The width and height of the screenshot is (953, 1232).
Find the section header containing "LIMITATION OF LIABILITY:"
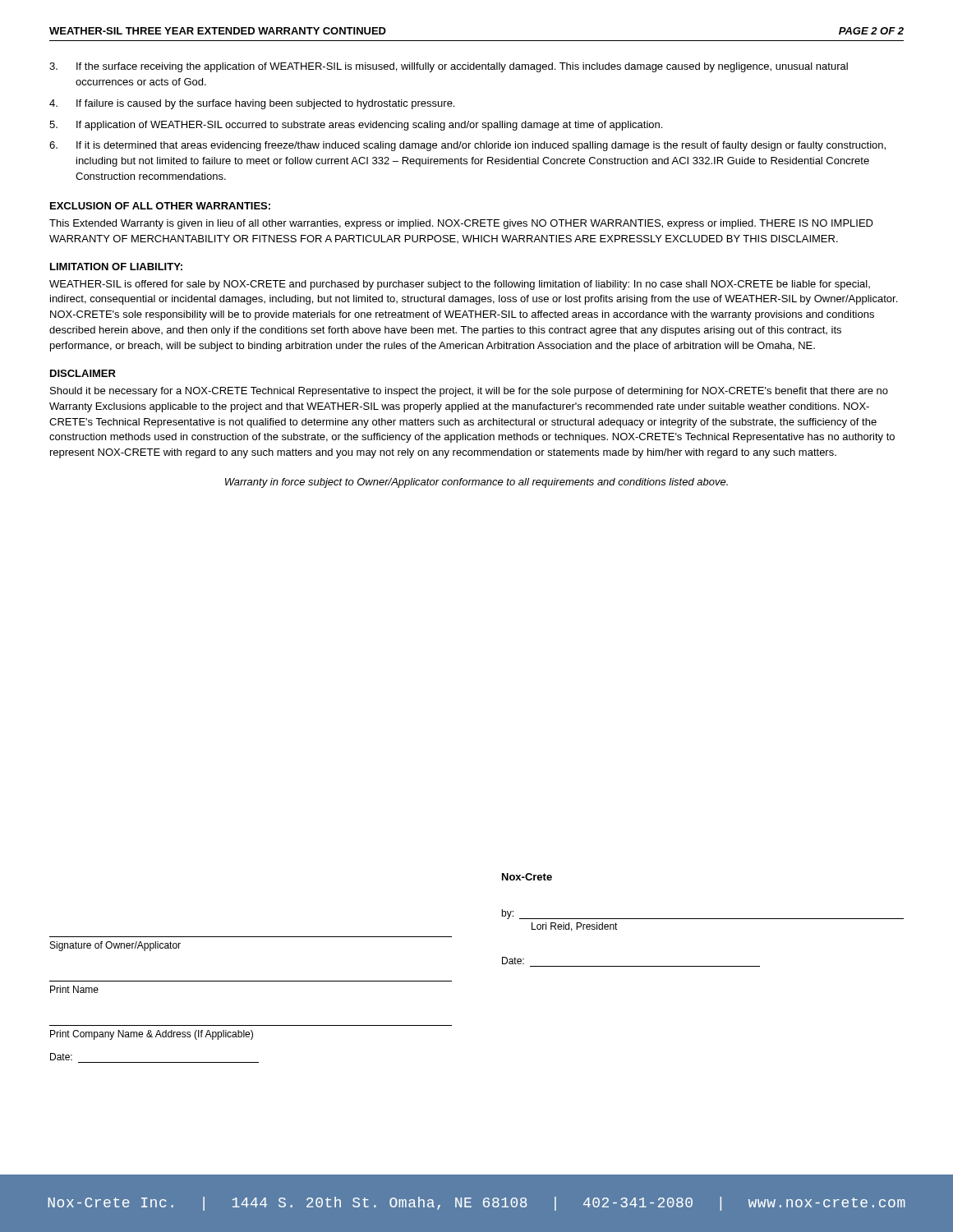click(x=116, y=266)
